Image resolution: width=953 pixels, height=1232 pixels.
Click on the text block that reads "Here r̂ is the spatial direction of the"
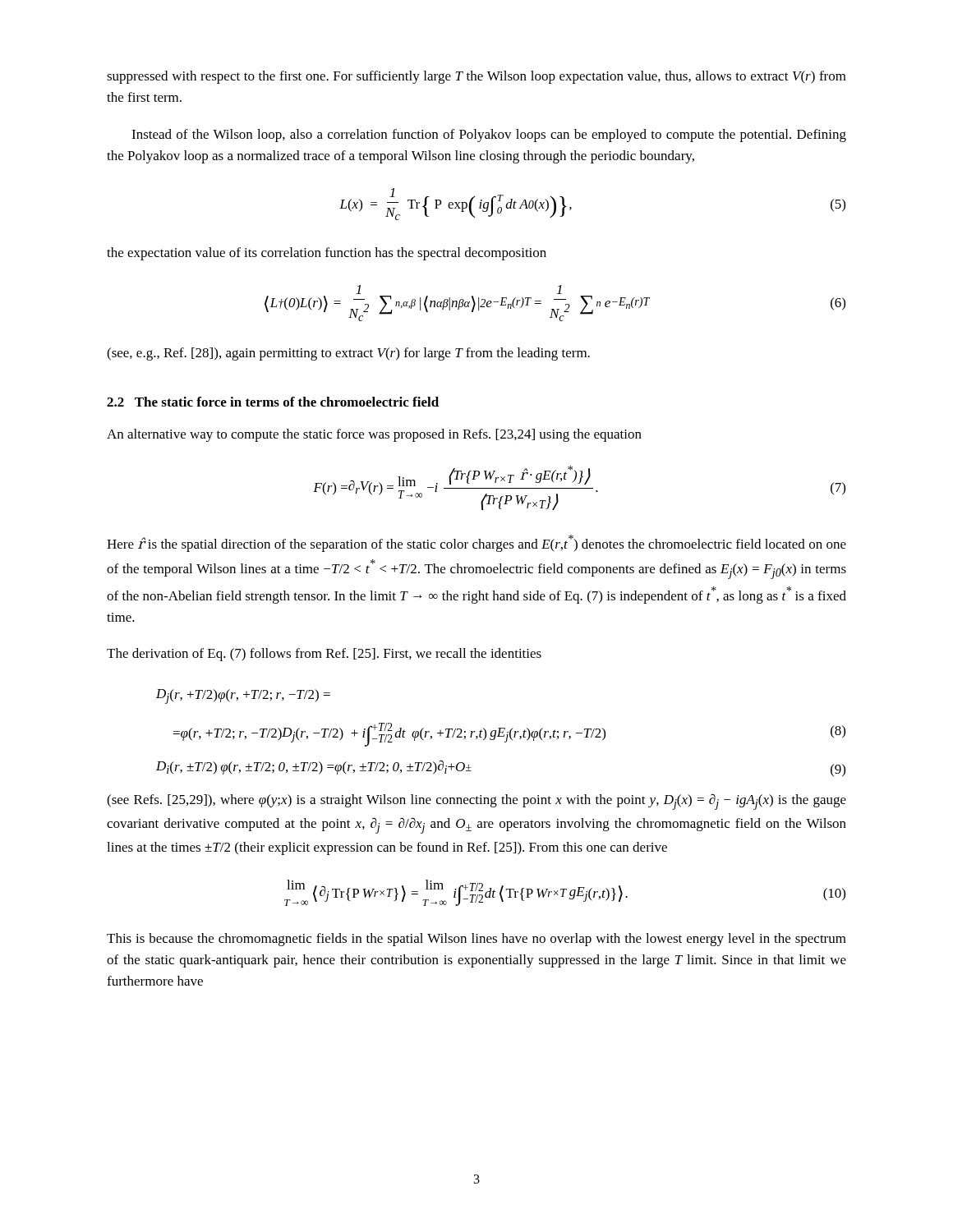(476, 579)
